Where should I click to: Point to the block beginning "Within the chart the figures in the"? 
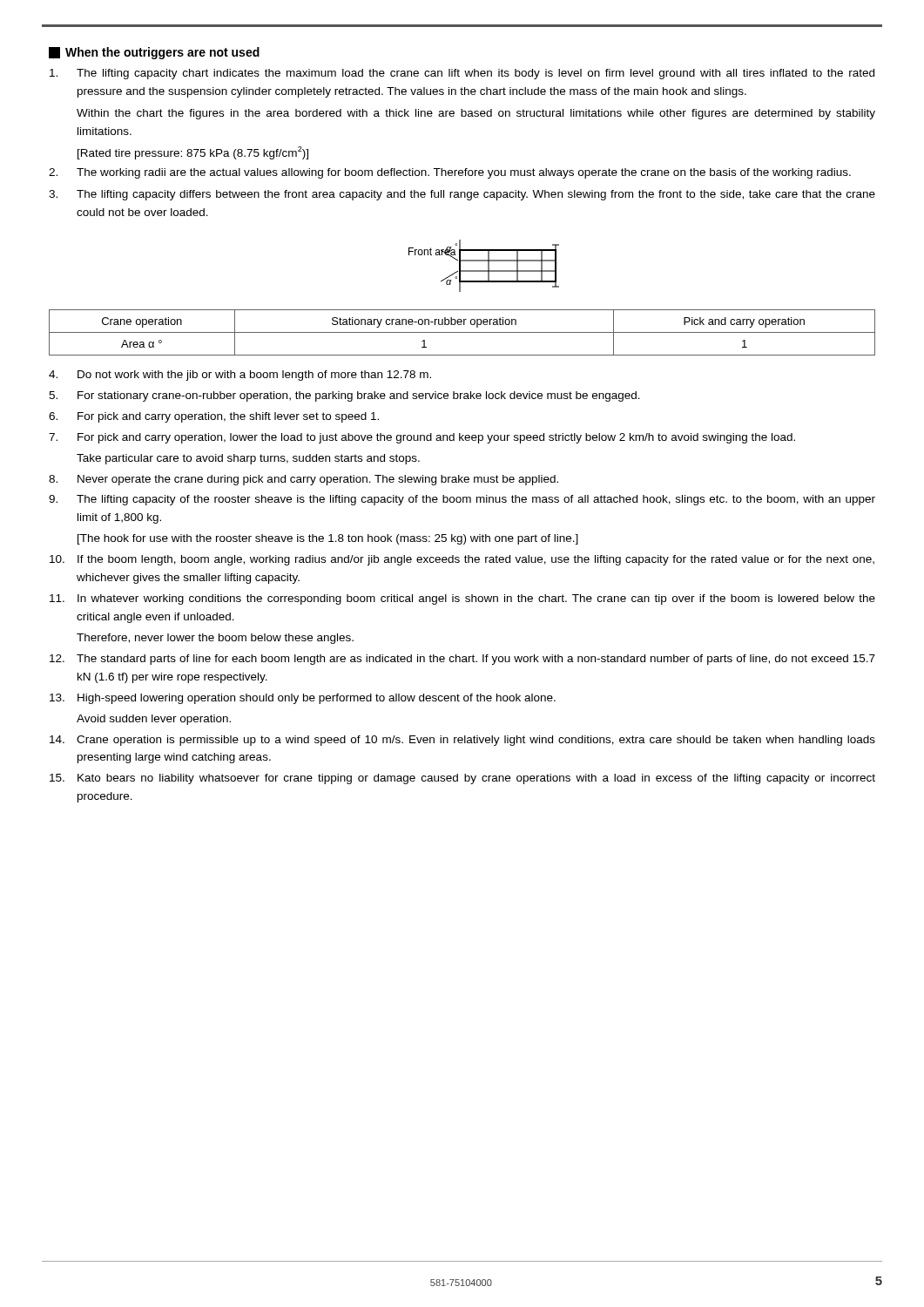476,122
